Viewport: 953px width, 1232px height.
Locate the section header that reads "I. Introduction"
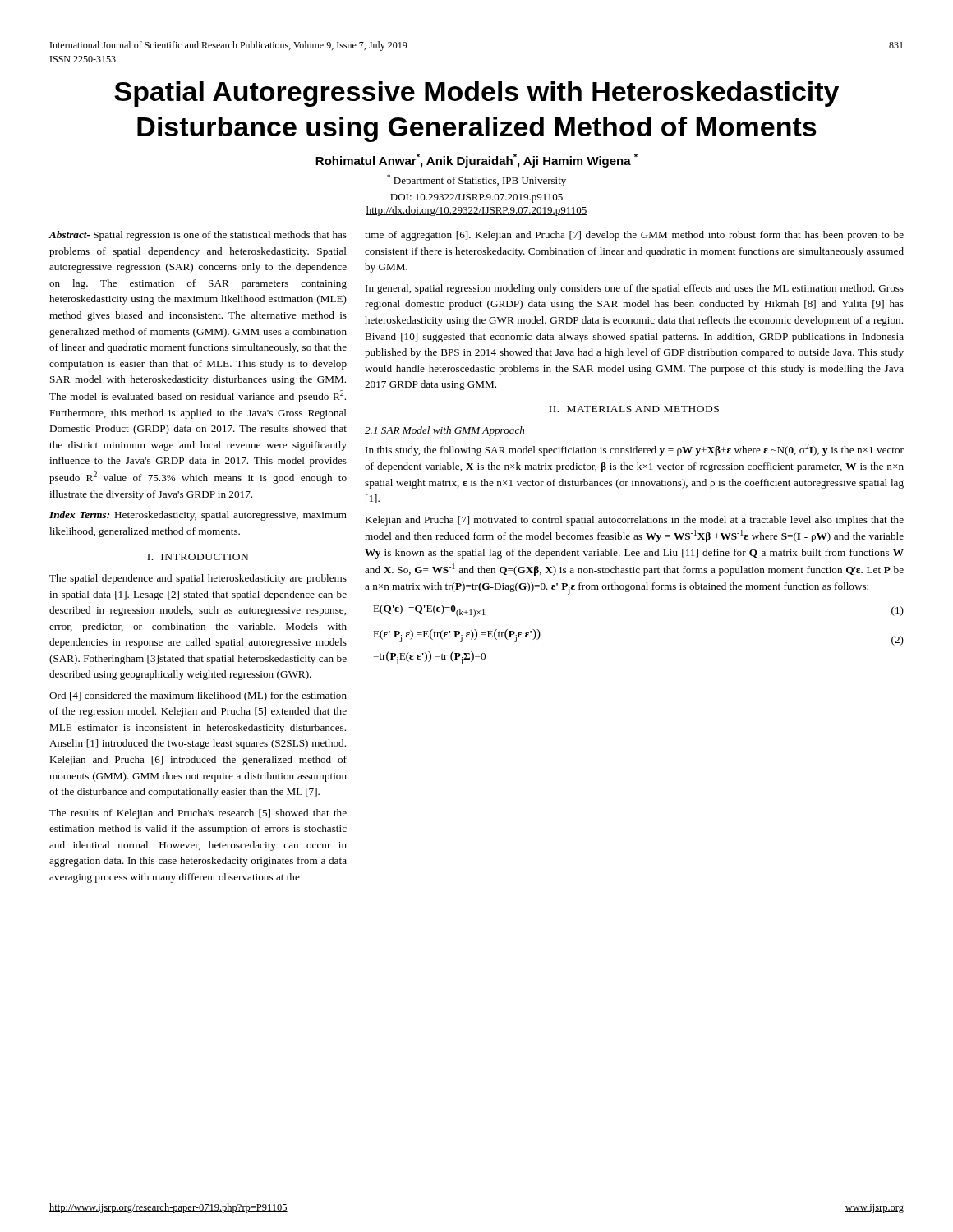pyautogui.click(x=198, y=557)
